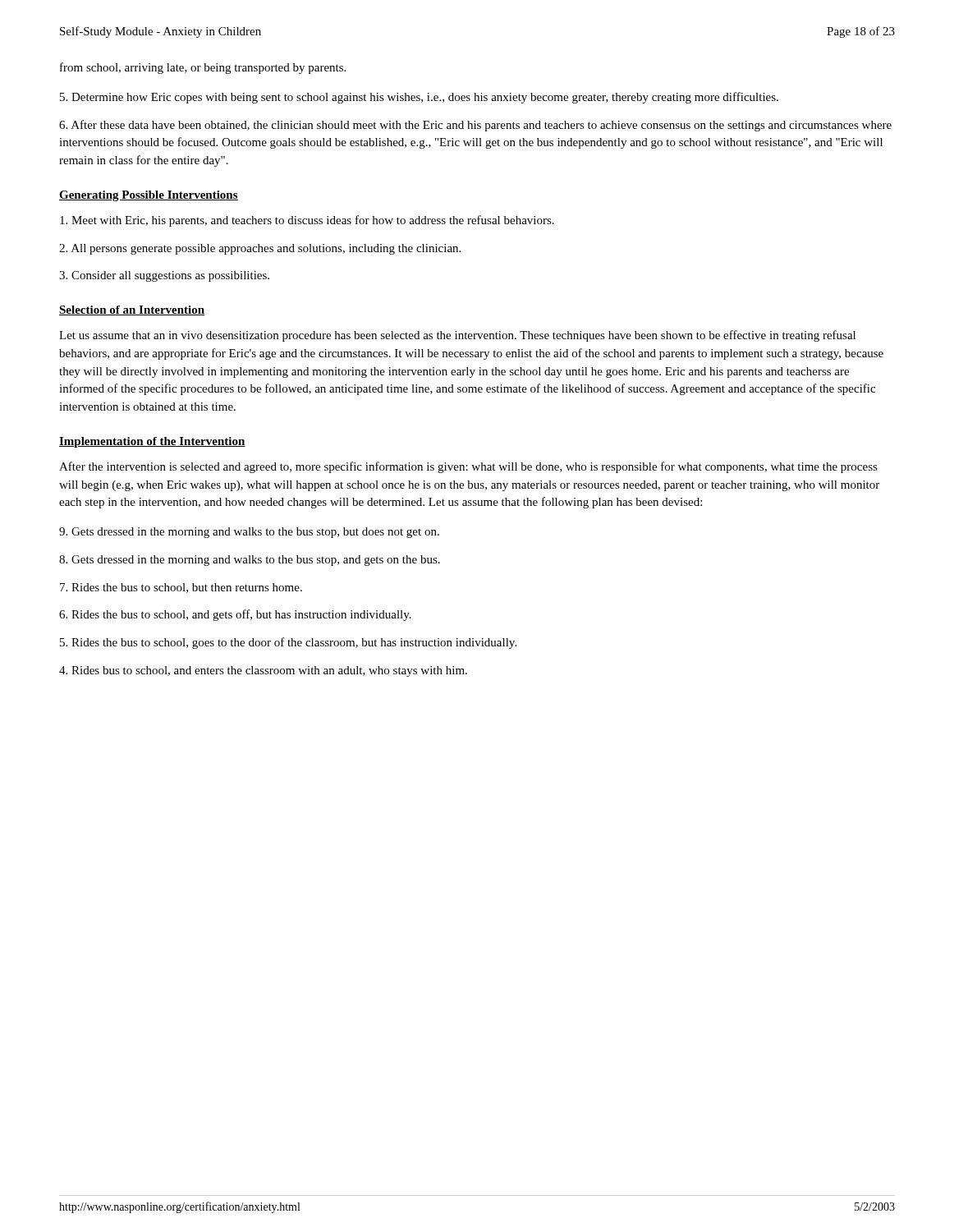Select the list item containing "2. All persons generate"
The height and width of the screenshot is (1232, 954).
point(260,248)
